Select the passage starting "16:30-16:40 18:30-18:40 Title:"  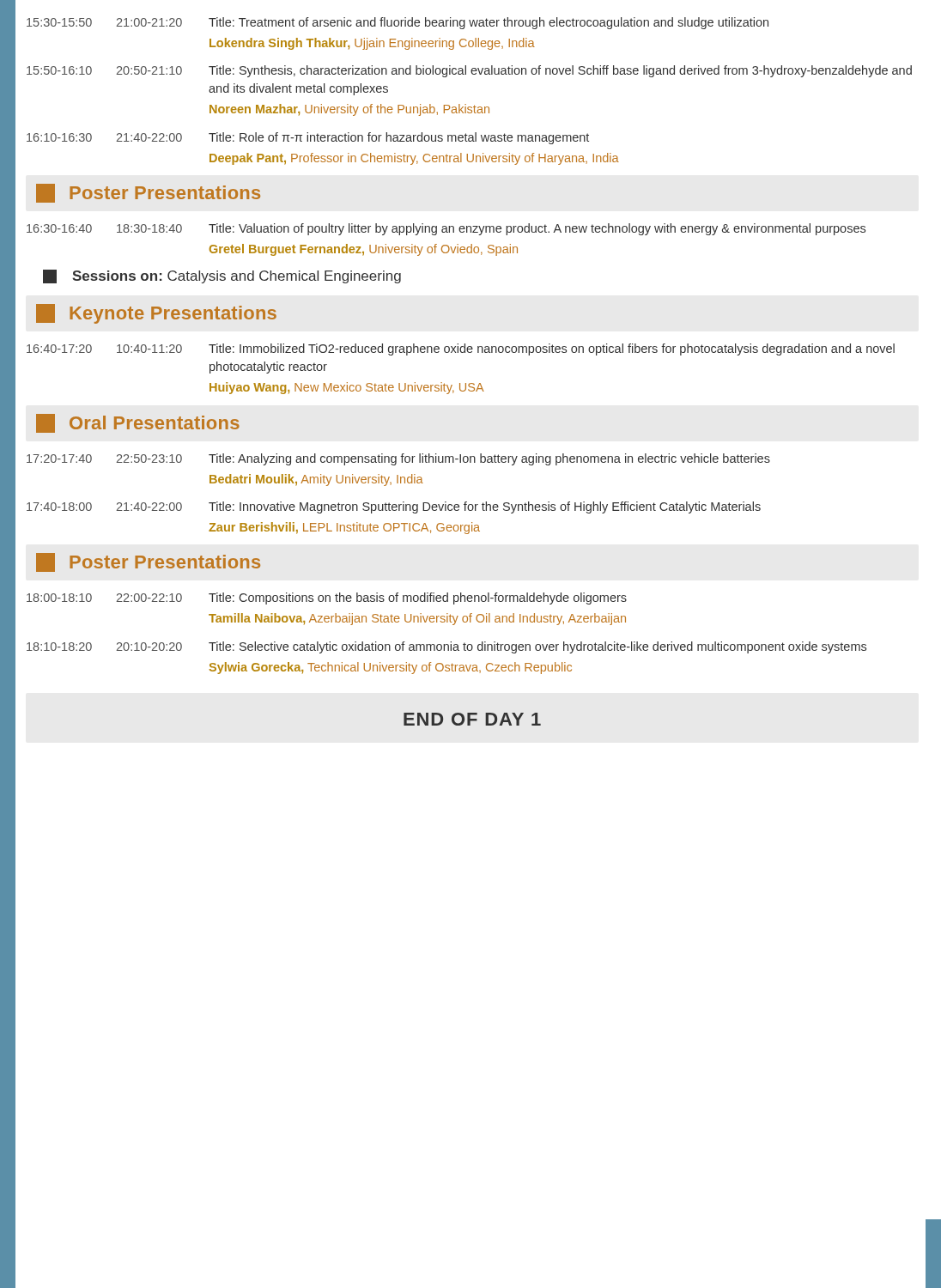click(472, 237)
